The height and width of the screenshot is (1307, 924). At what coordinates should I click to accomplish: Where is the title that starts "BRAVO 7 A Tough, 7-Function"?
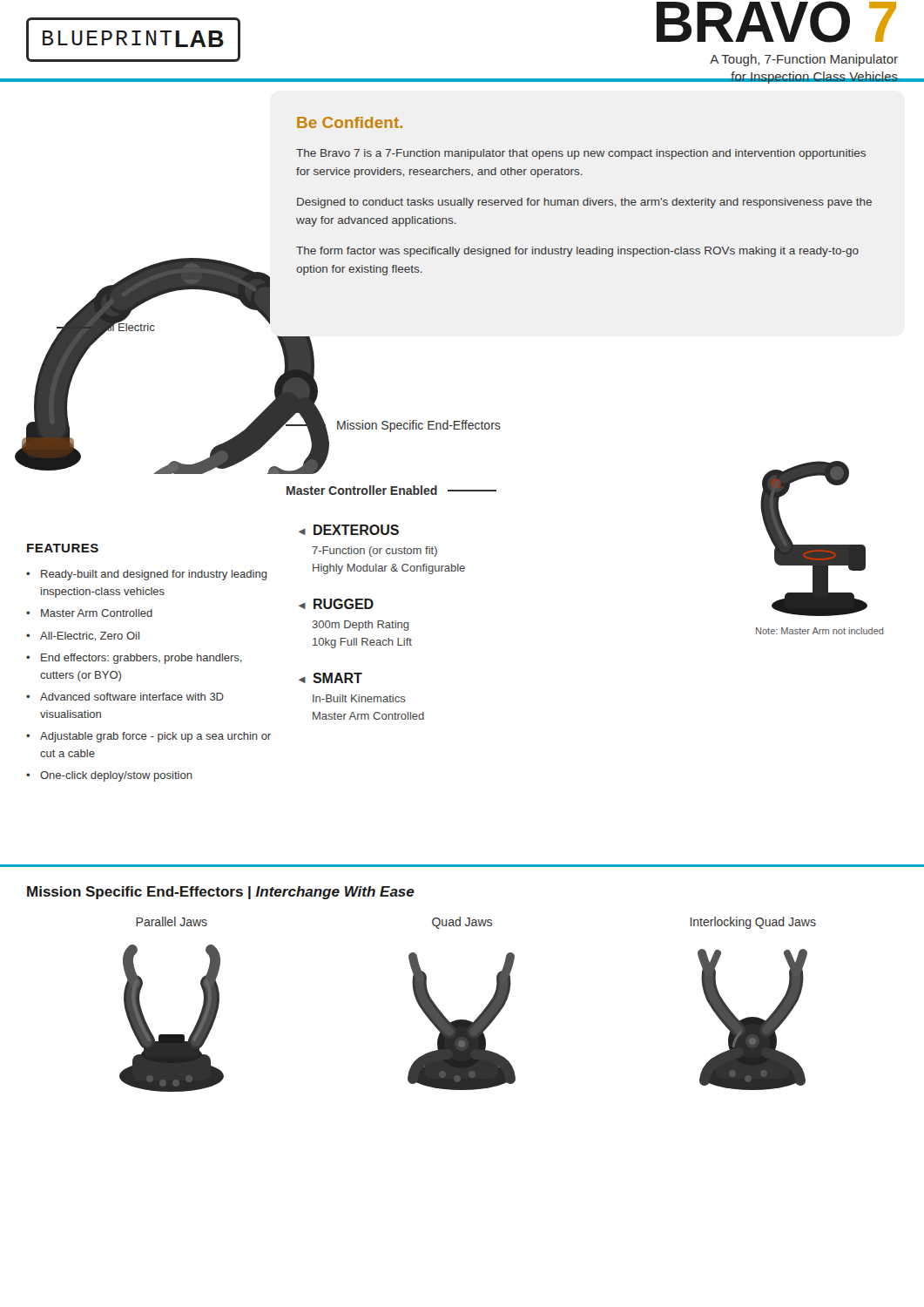coord(775,43)
